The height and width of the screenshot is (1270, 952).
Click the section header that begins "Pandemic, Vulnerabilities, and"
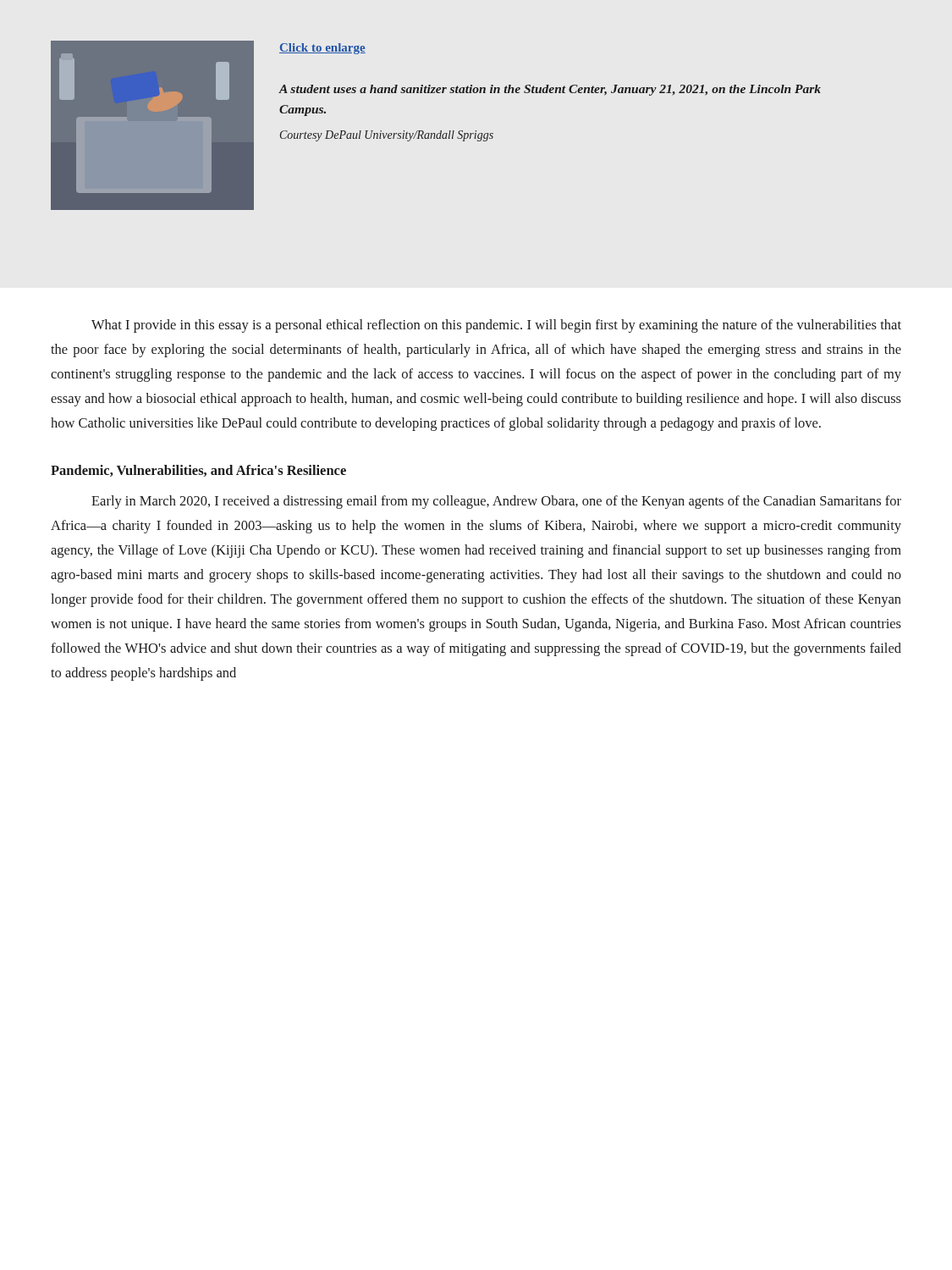coord(199,471)
